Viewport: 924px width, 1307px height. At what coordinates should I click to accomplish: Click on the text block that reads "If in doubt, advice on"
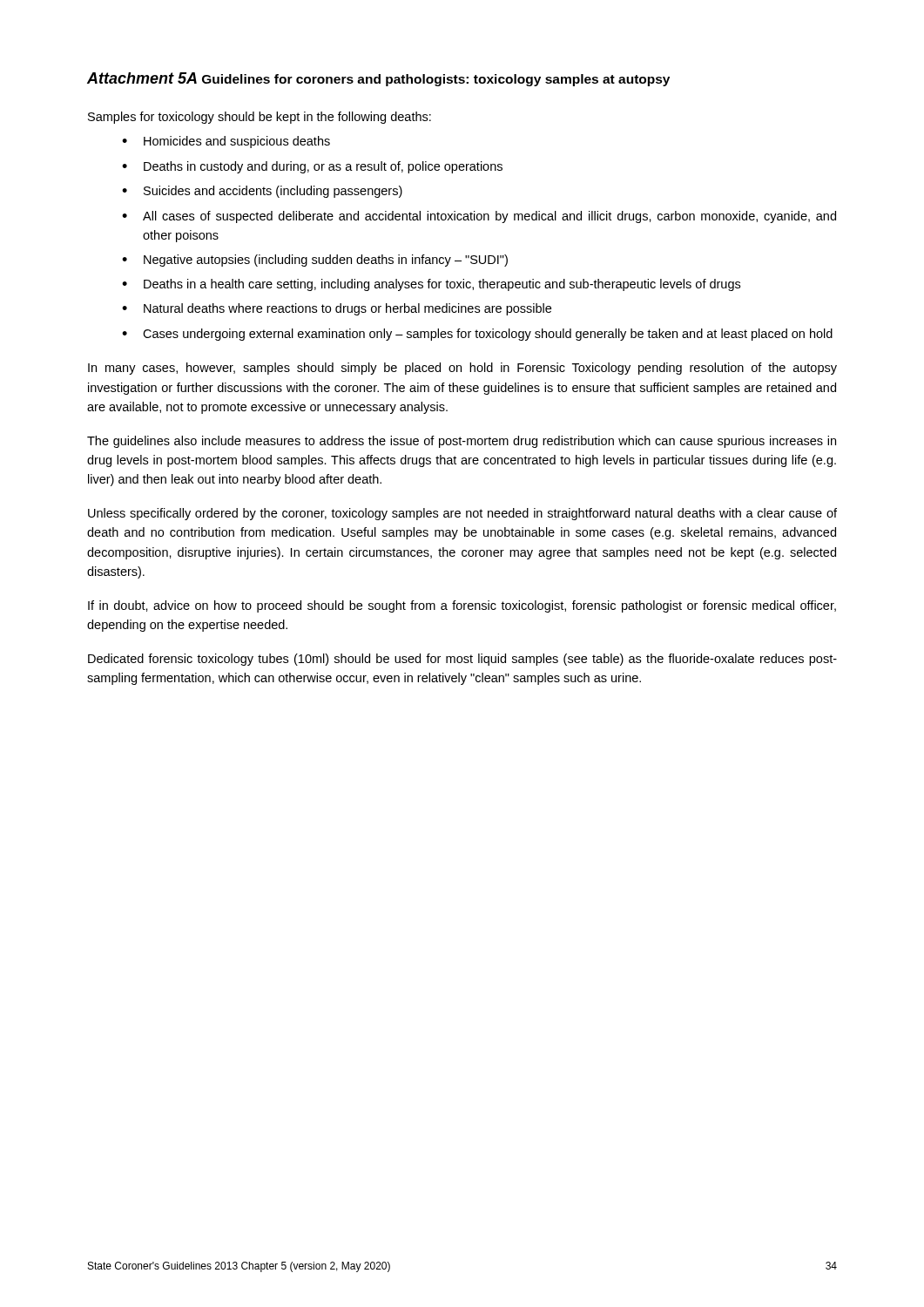coord(462,615)
